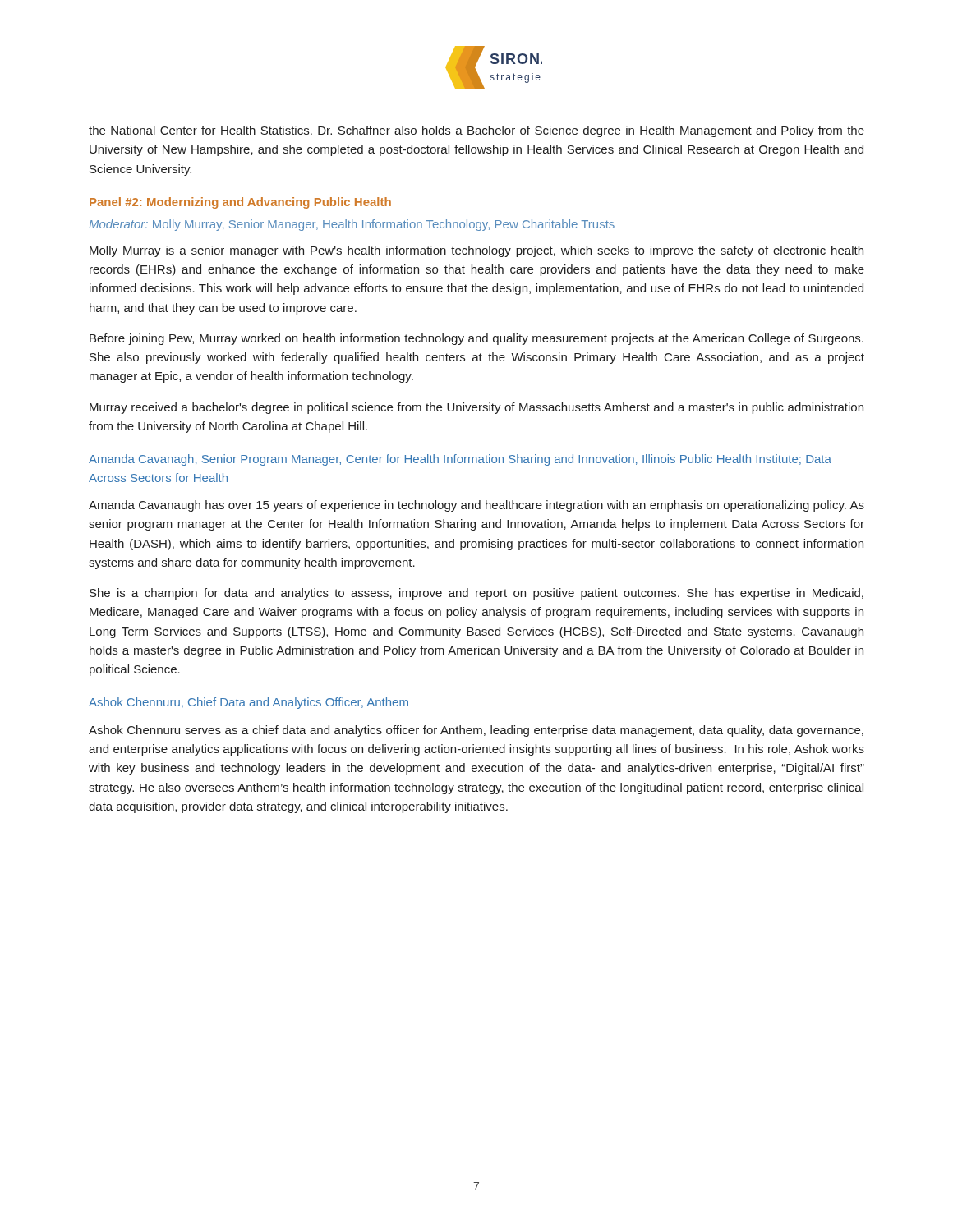Locate the text block with the text "She is a"
This screenshot has width=953, height=1232.
coord(476,631)
